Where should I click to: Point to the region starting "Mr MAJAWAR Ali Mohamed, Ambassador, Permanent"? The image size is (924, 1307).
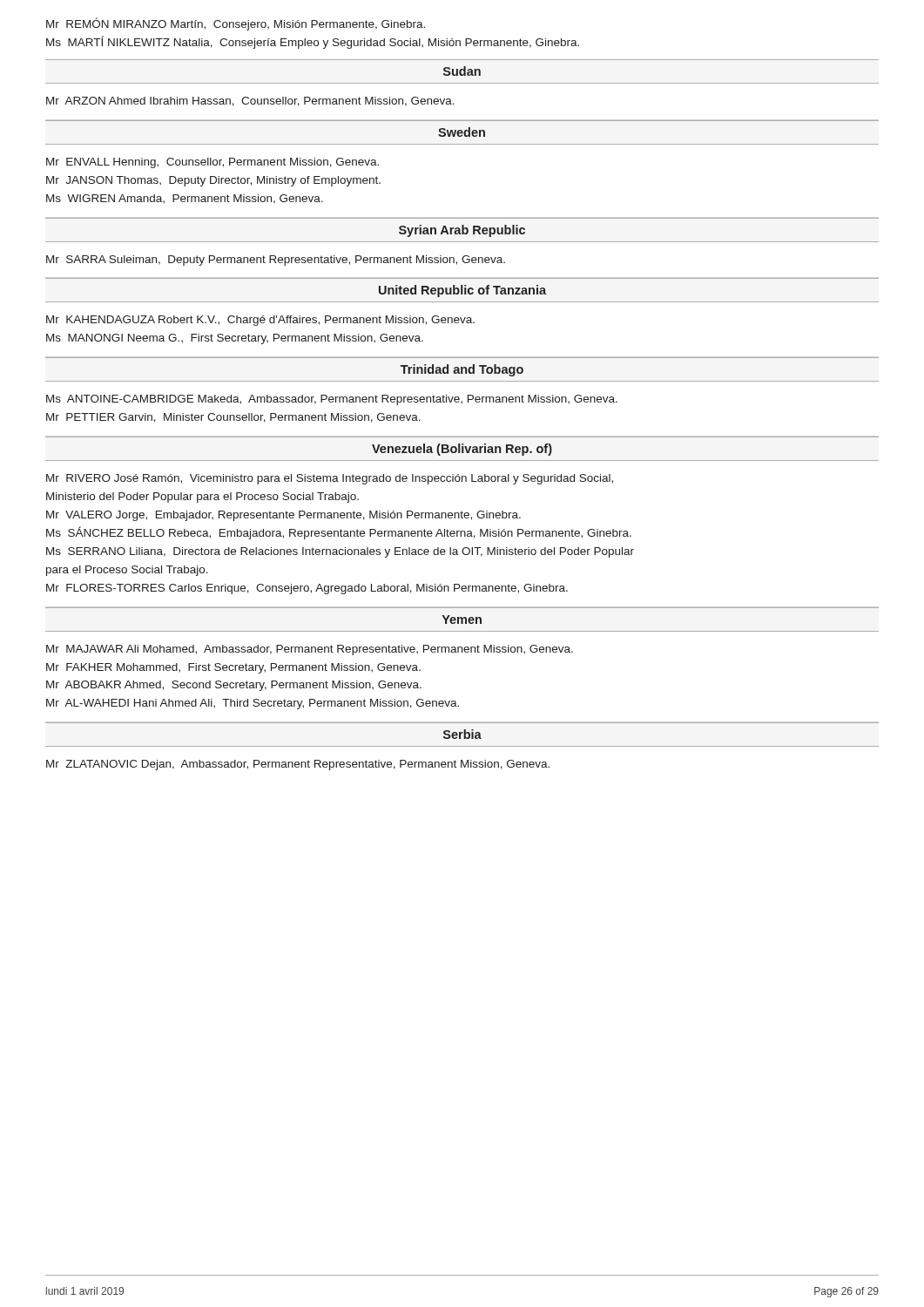coord(310,650)
